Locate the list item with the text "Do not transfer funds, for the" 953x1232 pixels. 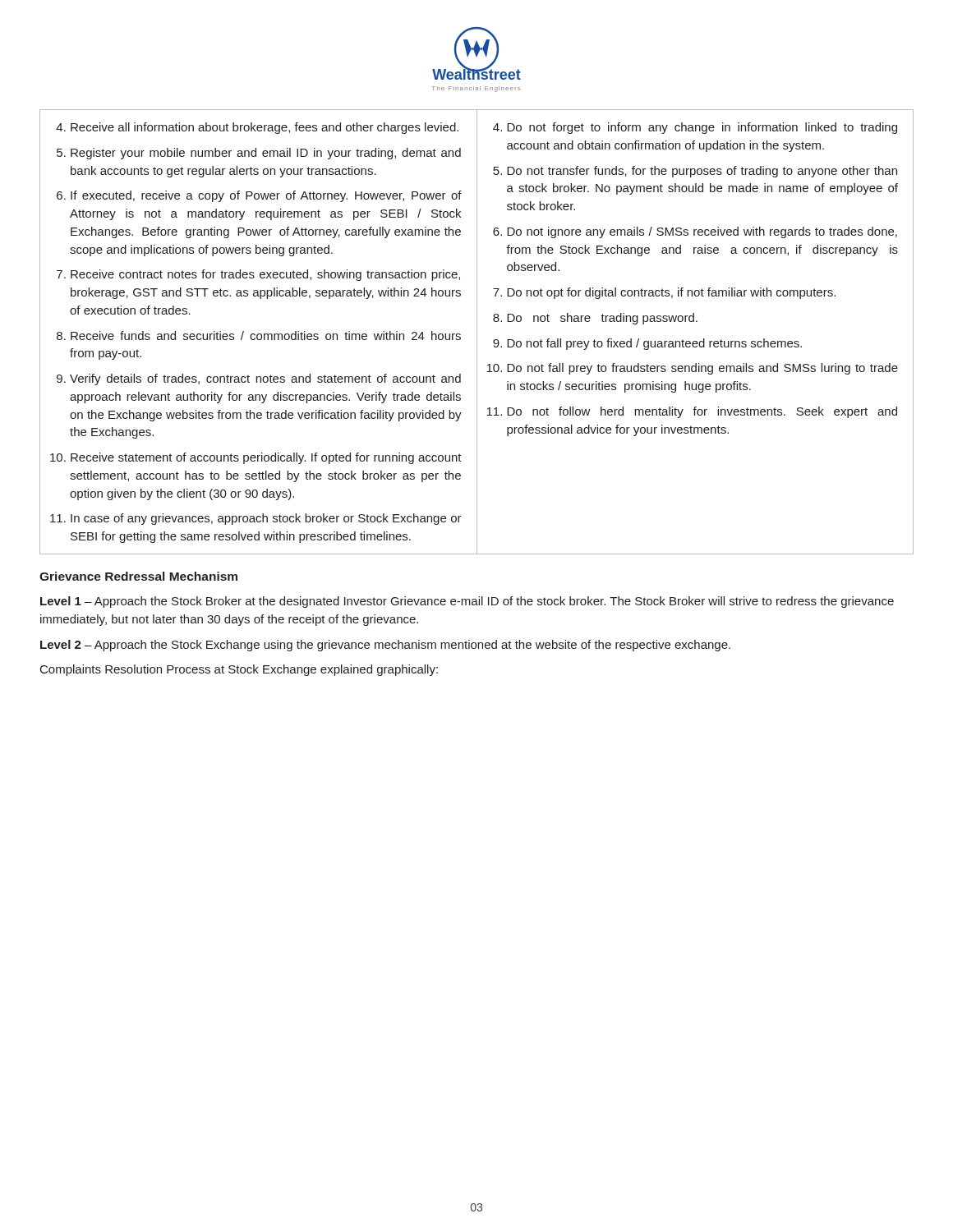tap(702, 188)
